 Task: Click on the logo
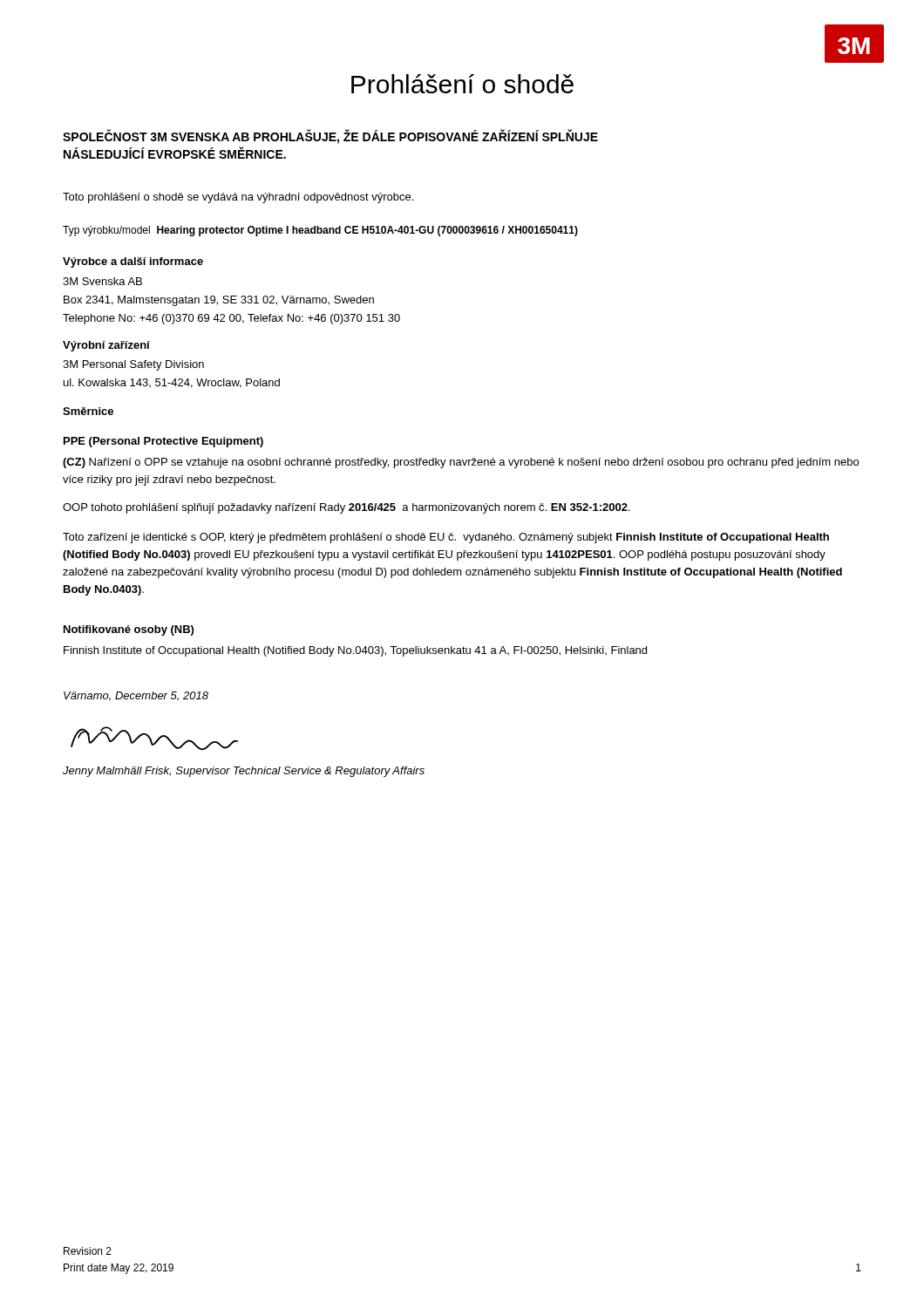[x=854, y=45]
